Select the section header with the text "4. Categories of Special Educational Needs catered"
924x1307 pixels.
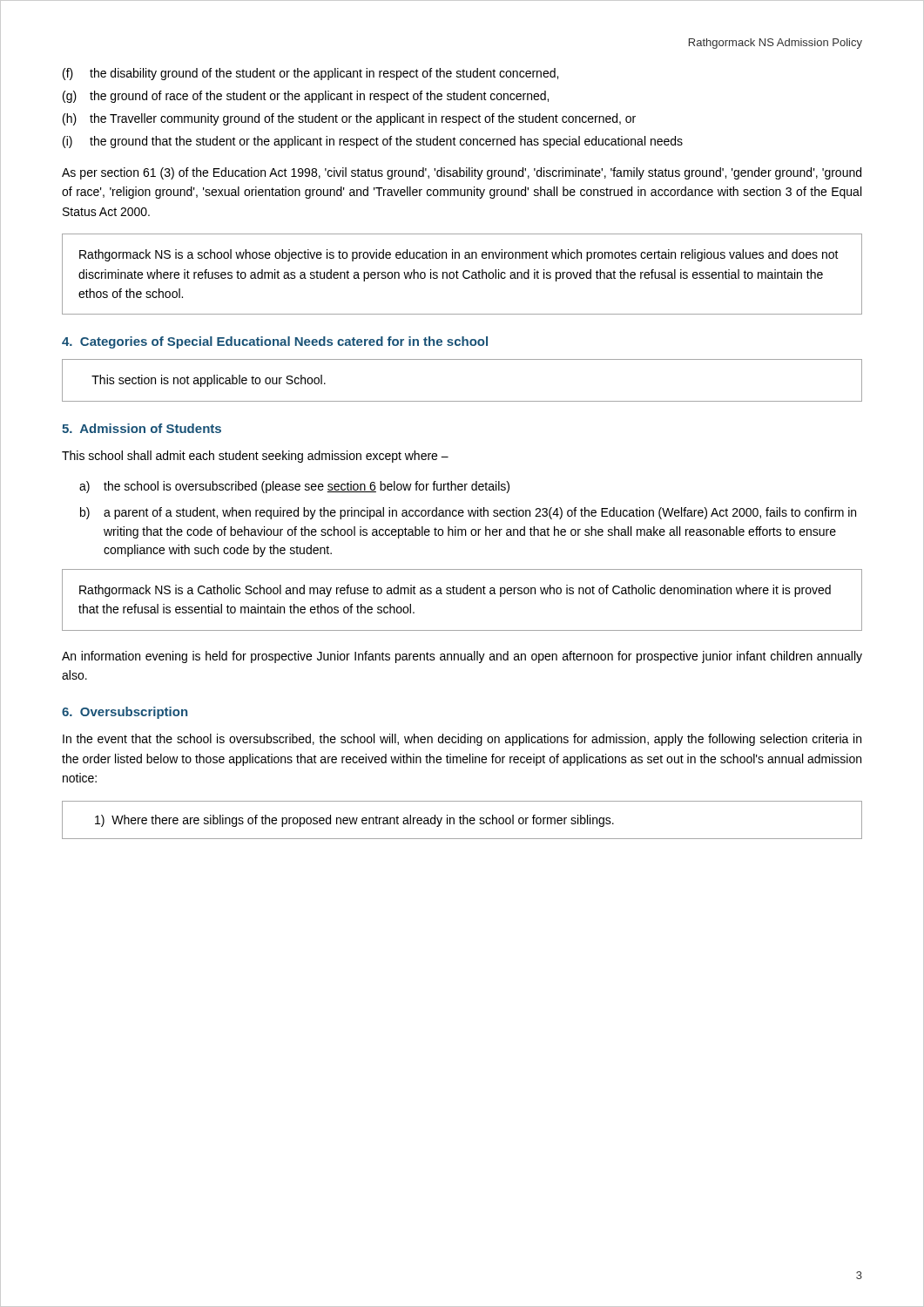coord(275,341)
